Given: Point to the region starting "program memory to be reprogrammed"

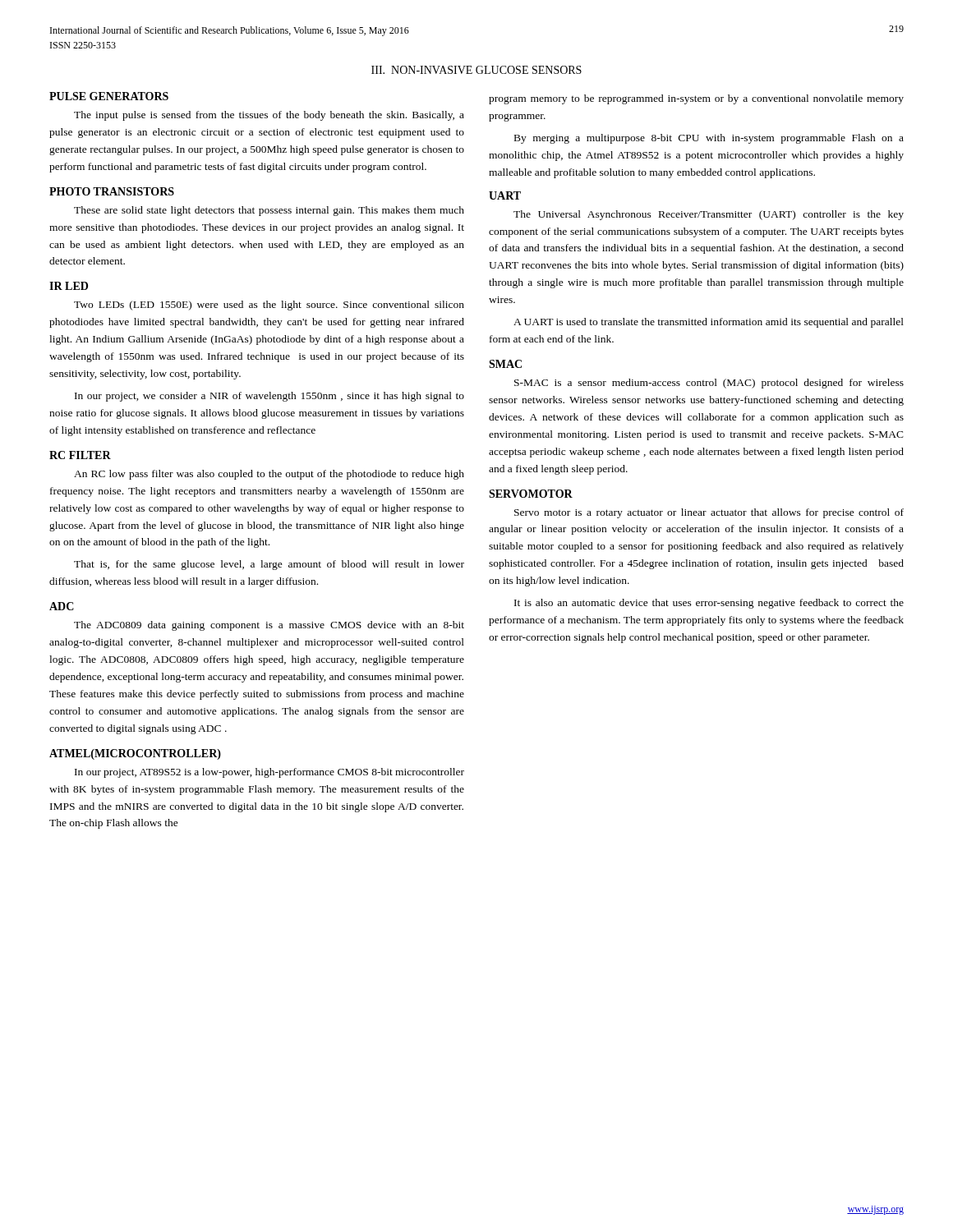Looking at the screenshot, I should click(x=696, y=136).
